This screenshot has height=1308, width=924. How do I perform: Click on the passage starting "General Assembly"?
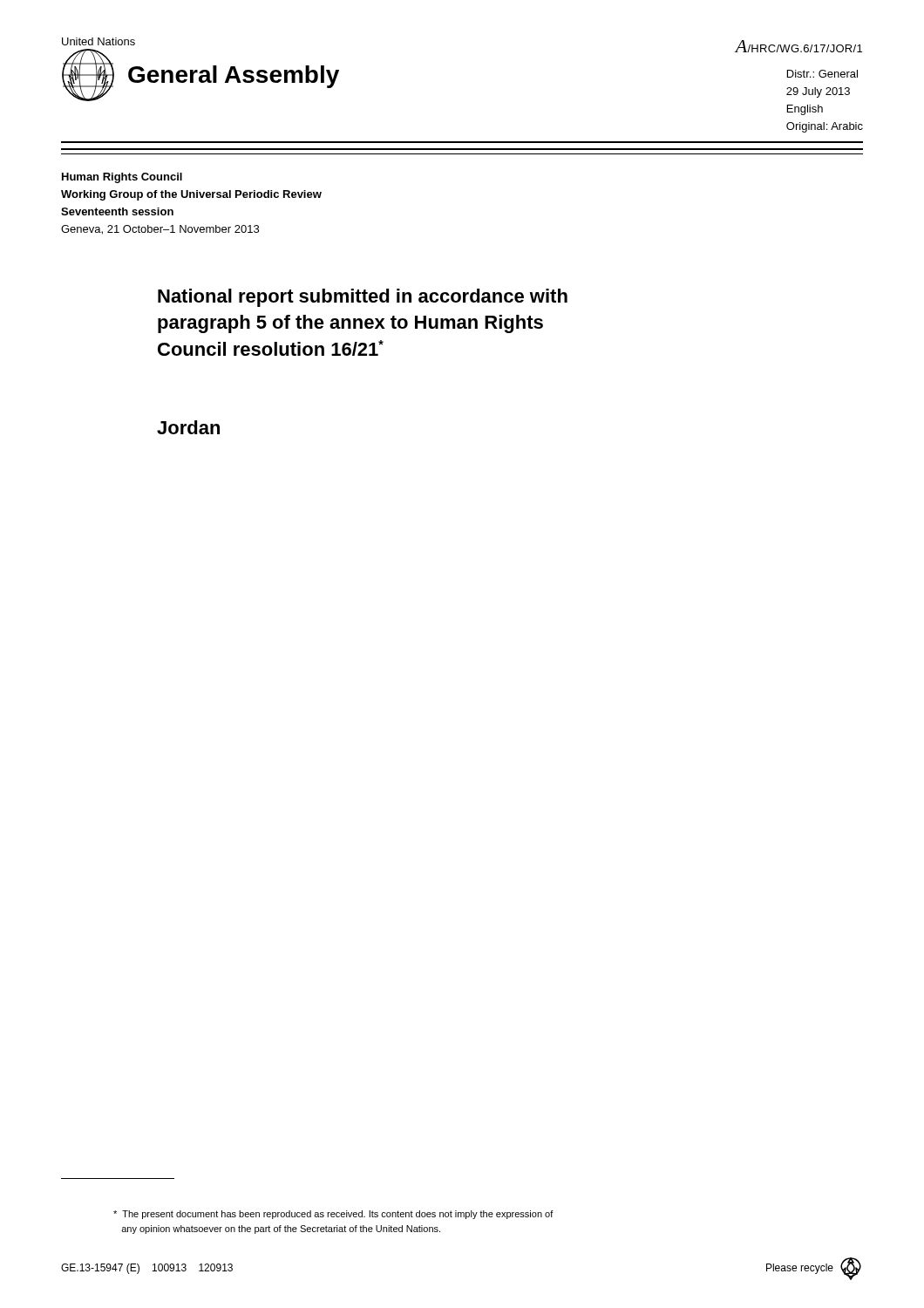pyautogui.click(x=200, y=75)
